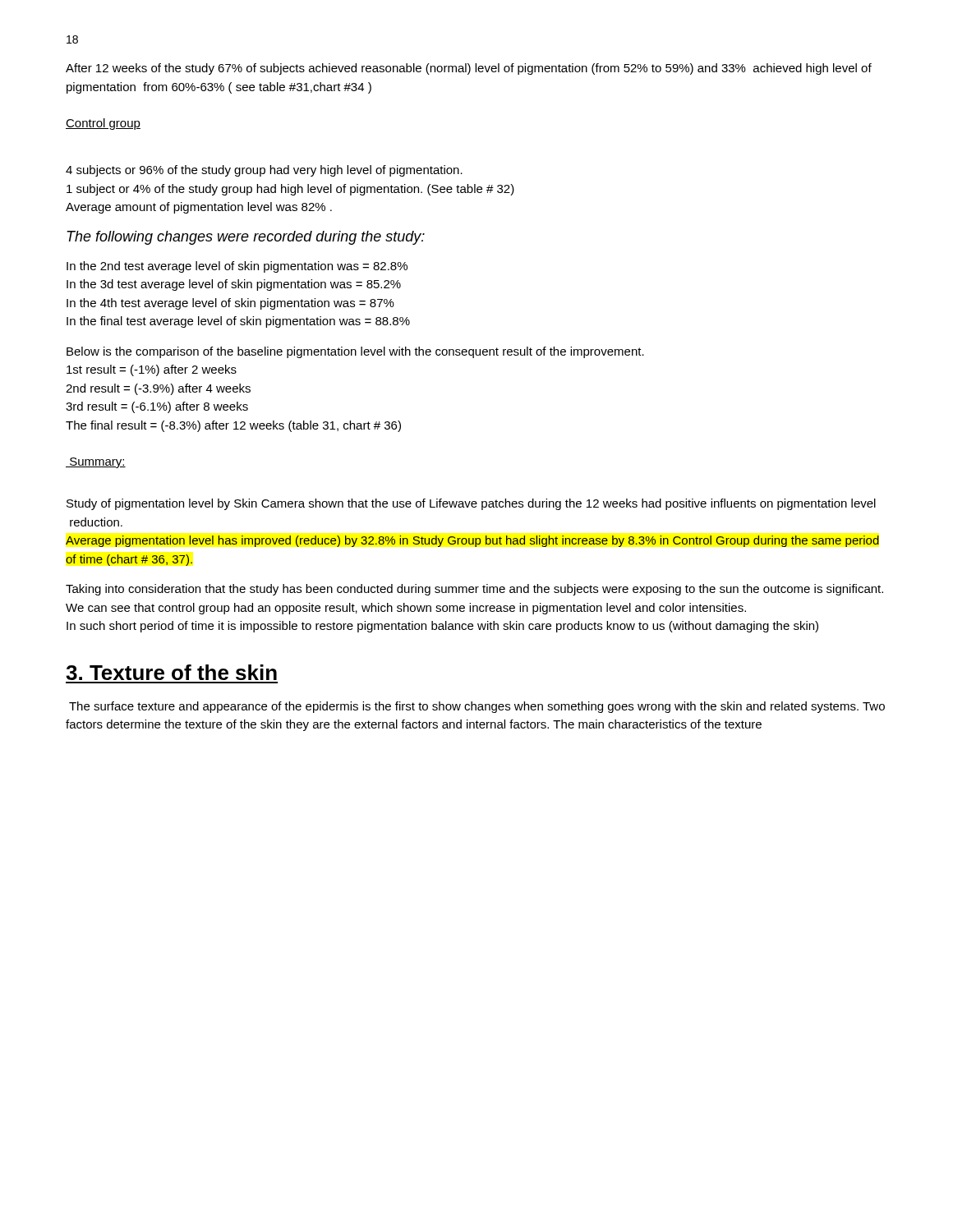Viewport: 953px width, 1232px height.
Task: Find the element starting "4 subjects or 96% of the"
Action: [290, 188]
